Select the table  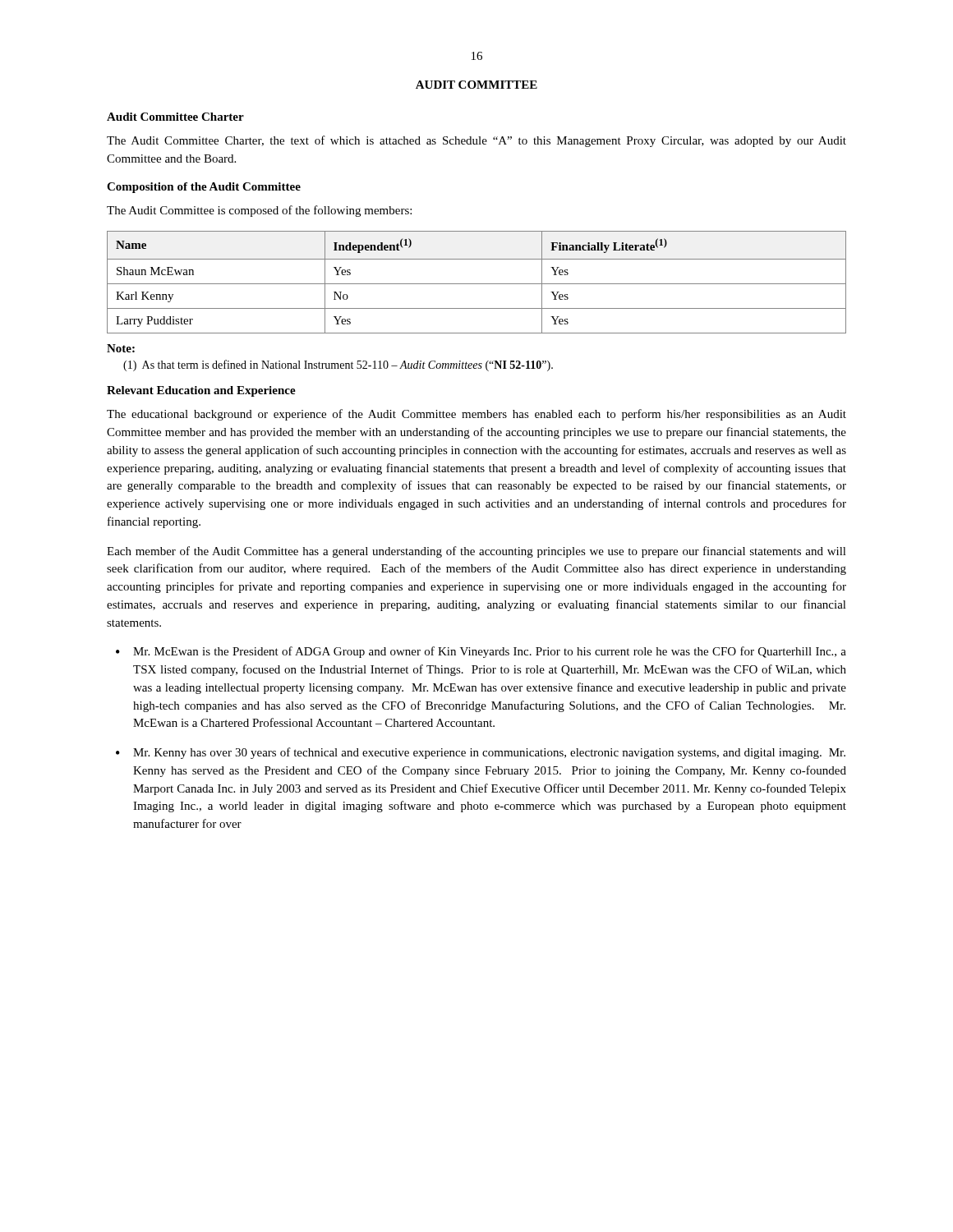tap(476, 282)
